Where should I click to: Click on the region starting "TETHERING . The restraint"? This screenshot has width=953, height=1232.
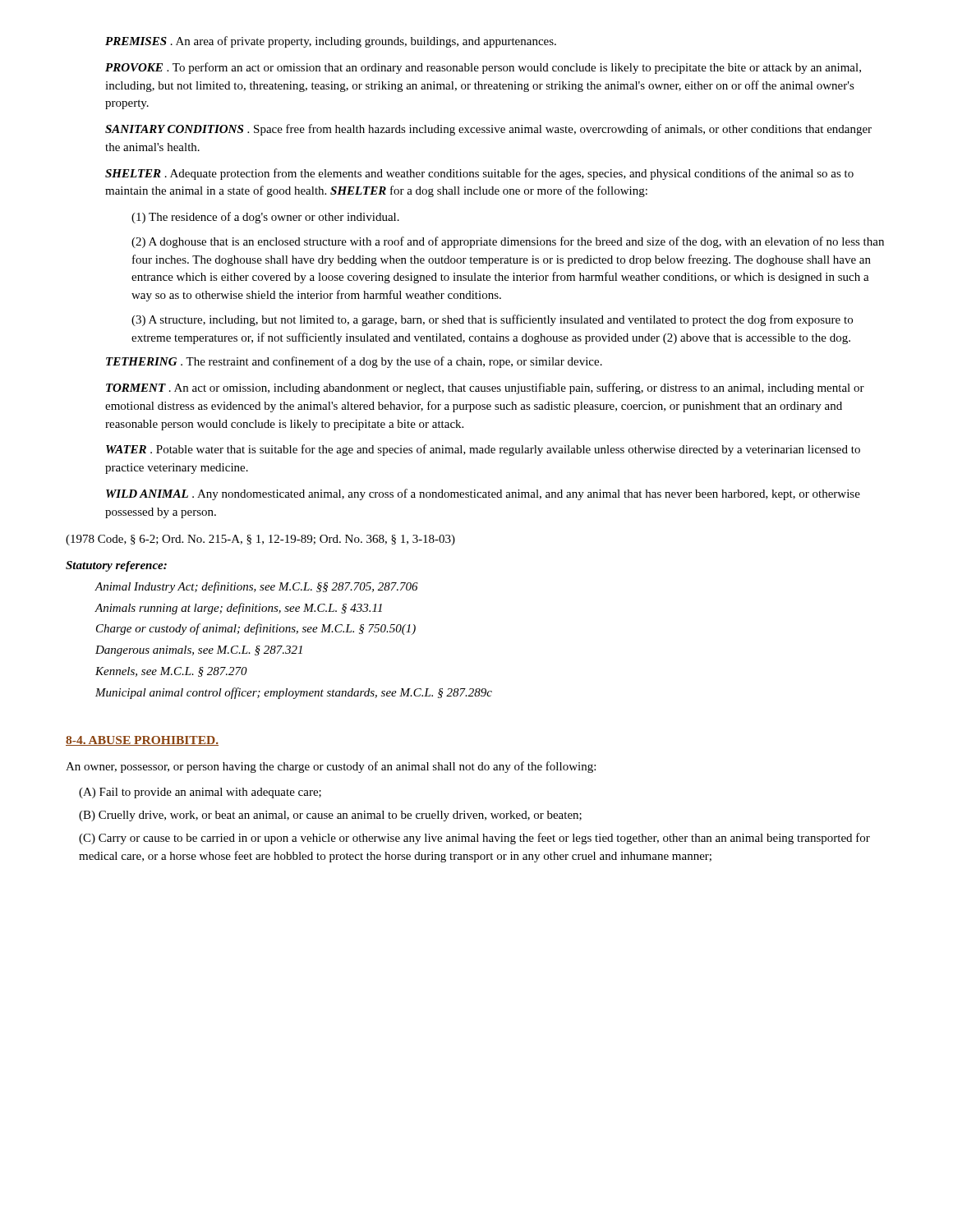point(354,362)
